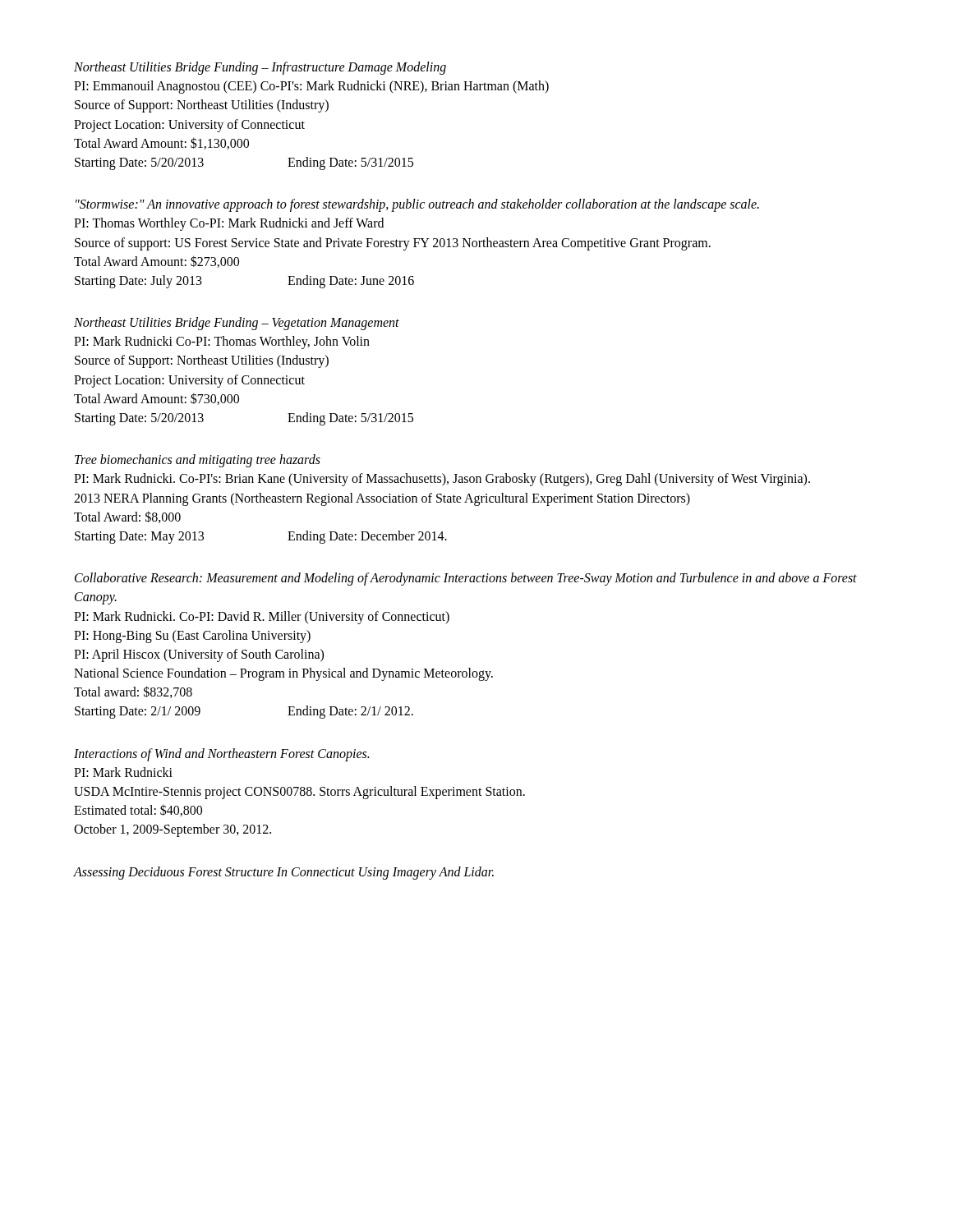Screen dimensions: 1232x953
Task: Navigate to the region starting "Interactions of Wind and Northeastern Forest Canopies. PI:"
Action: coord(476,791)
